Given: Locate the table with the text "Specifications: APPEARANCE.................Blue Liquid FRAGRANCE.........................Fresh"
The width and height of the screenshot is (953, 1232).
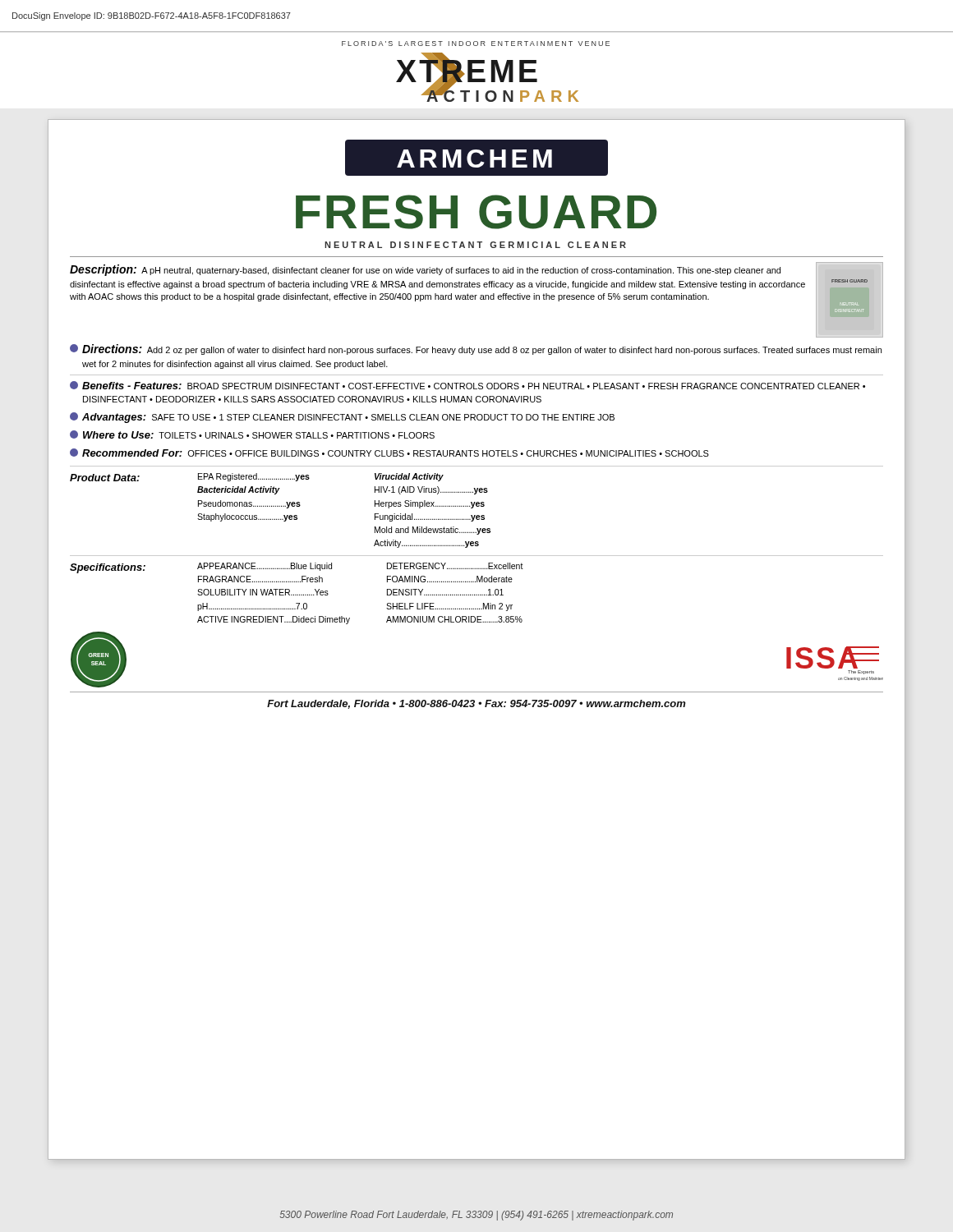Looking at the screenshot, I should [476, 592].
